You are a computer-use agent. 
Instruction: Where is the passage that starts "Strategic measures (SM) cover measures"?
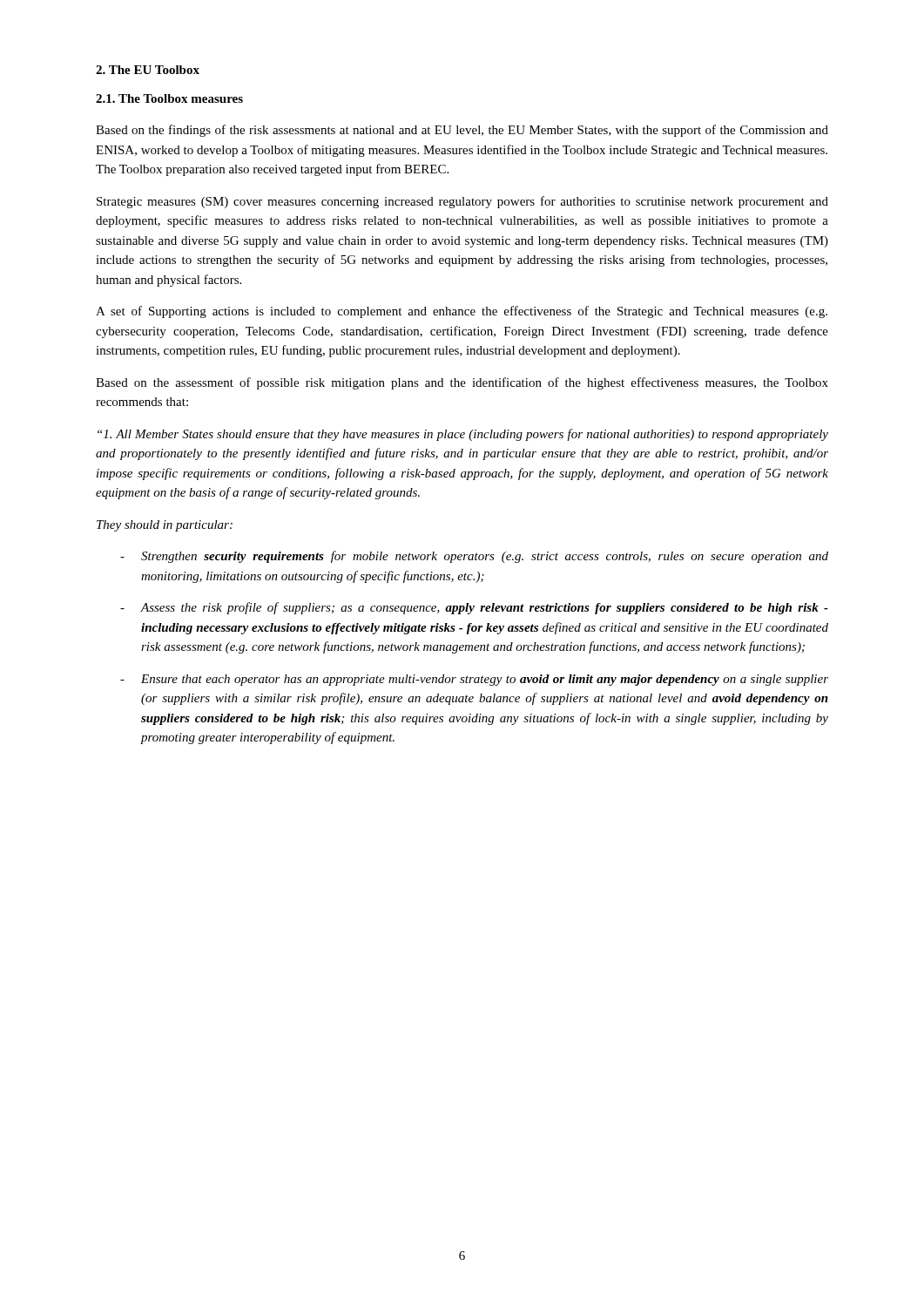click(x=462, y=240)
